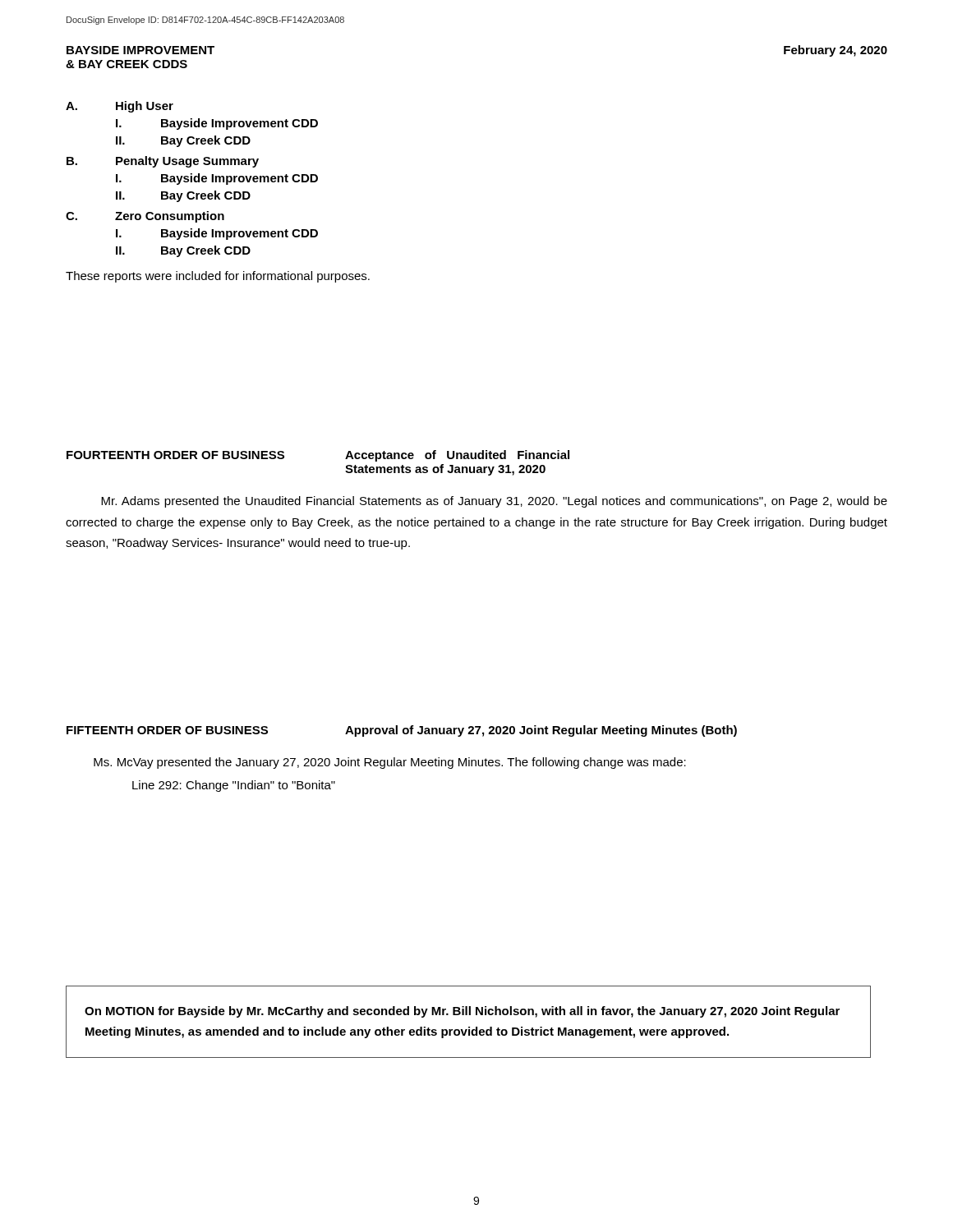Select the element starting "Approval of January 27, 2020 Joint"
The height and width of the screenshot is (1232, 953).
(541, 730)
